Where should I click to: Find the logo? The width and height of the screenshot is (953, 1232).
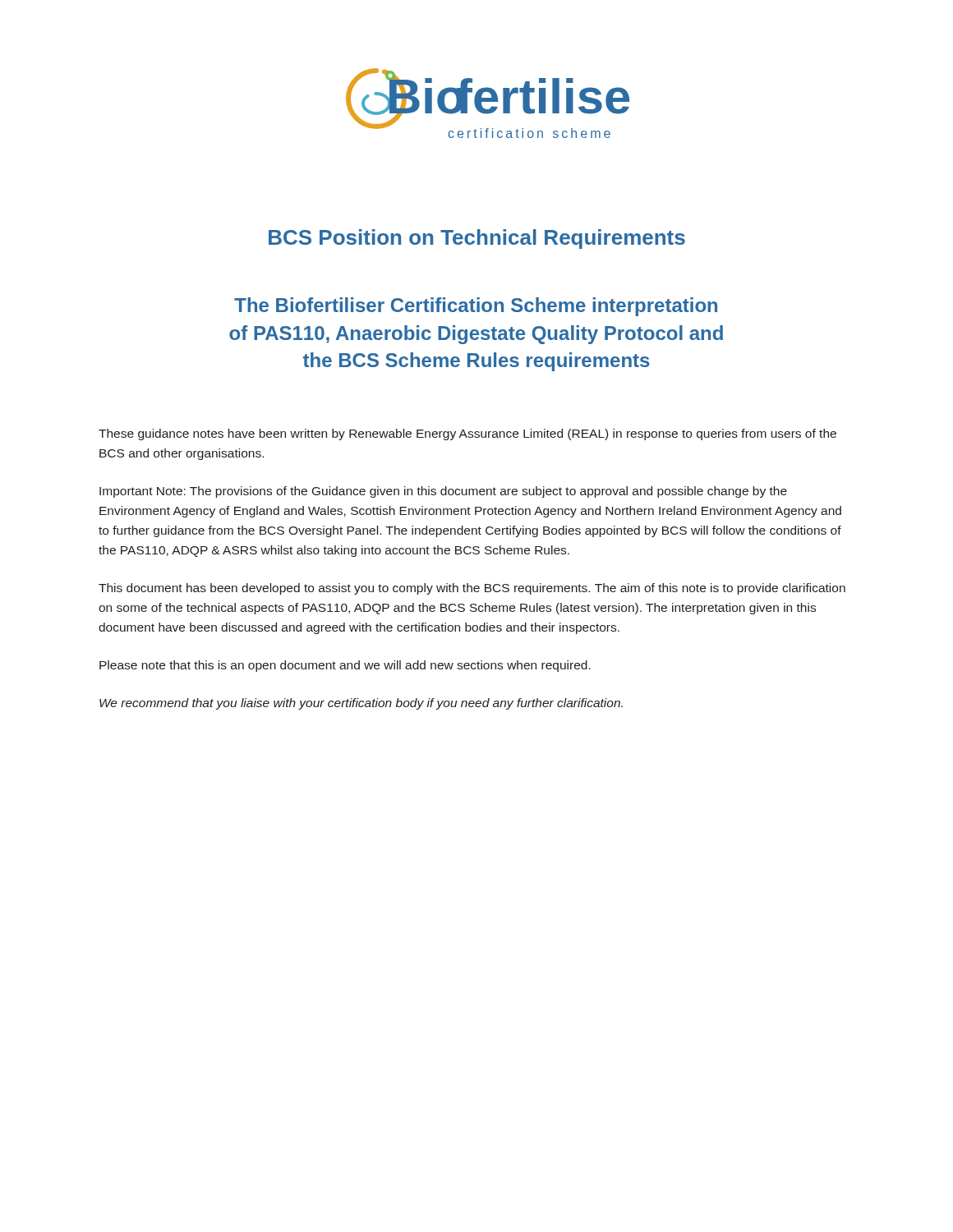pos(476,108)
